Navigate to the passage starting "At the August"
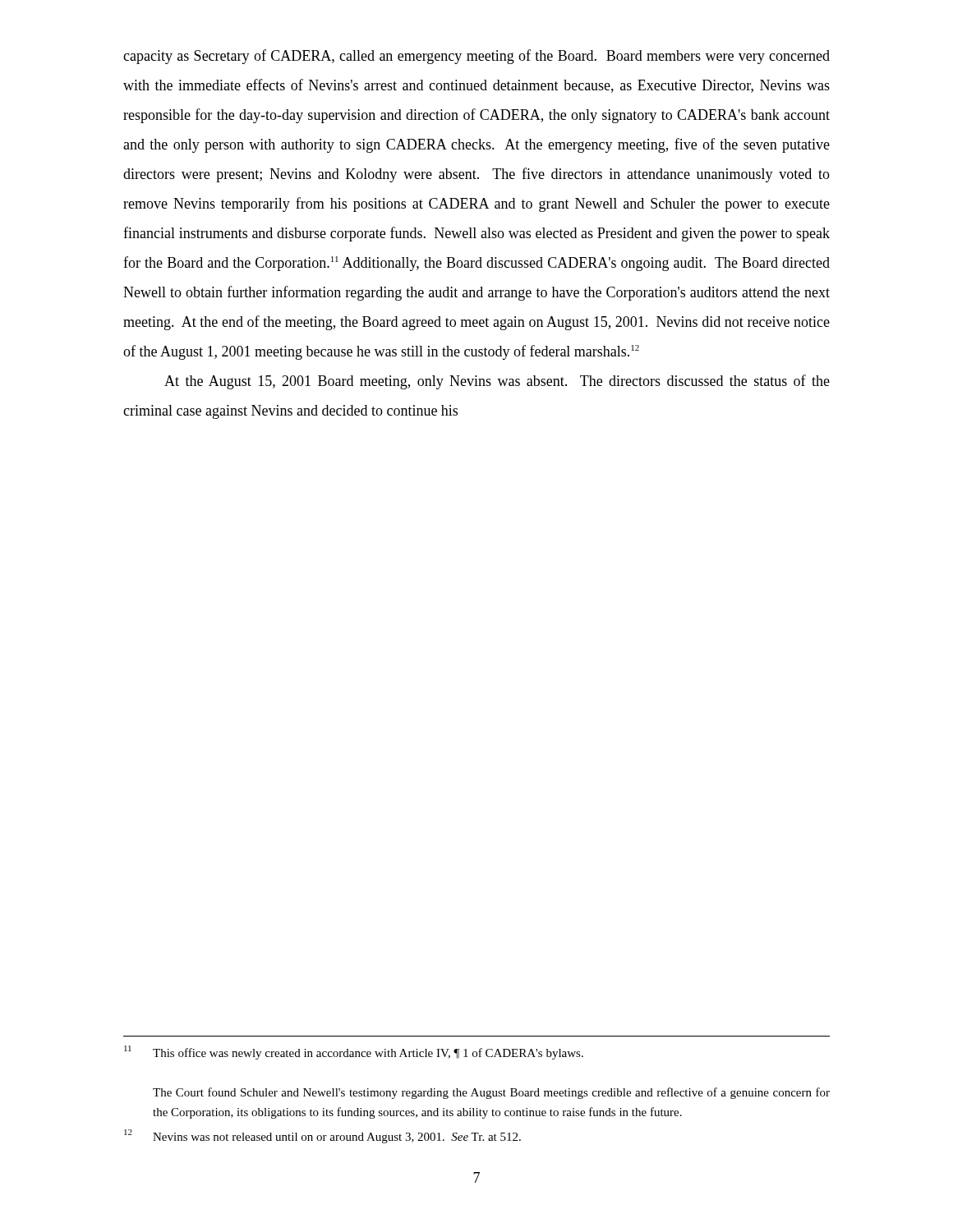953x1232 pixels. click(x=476, y=396)
